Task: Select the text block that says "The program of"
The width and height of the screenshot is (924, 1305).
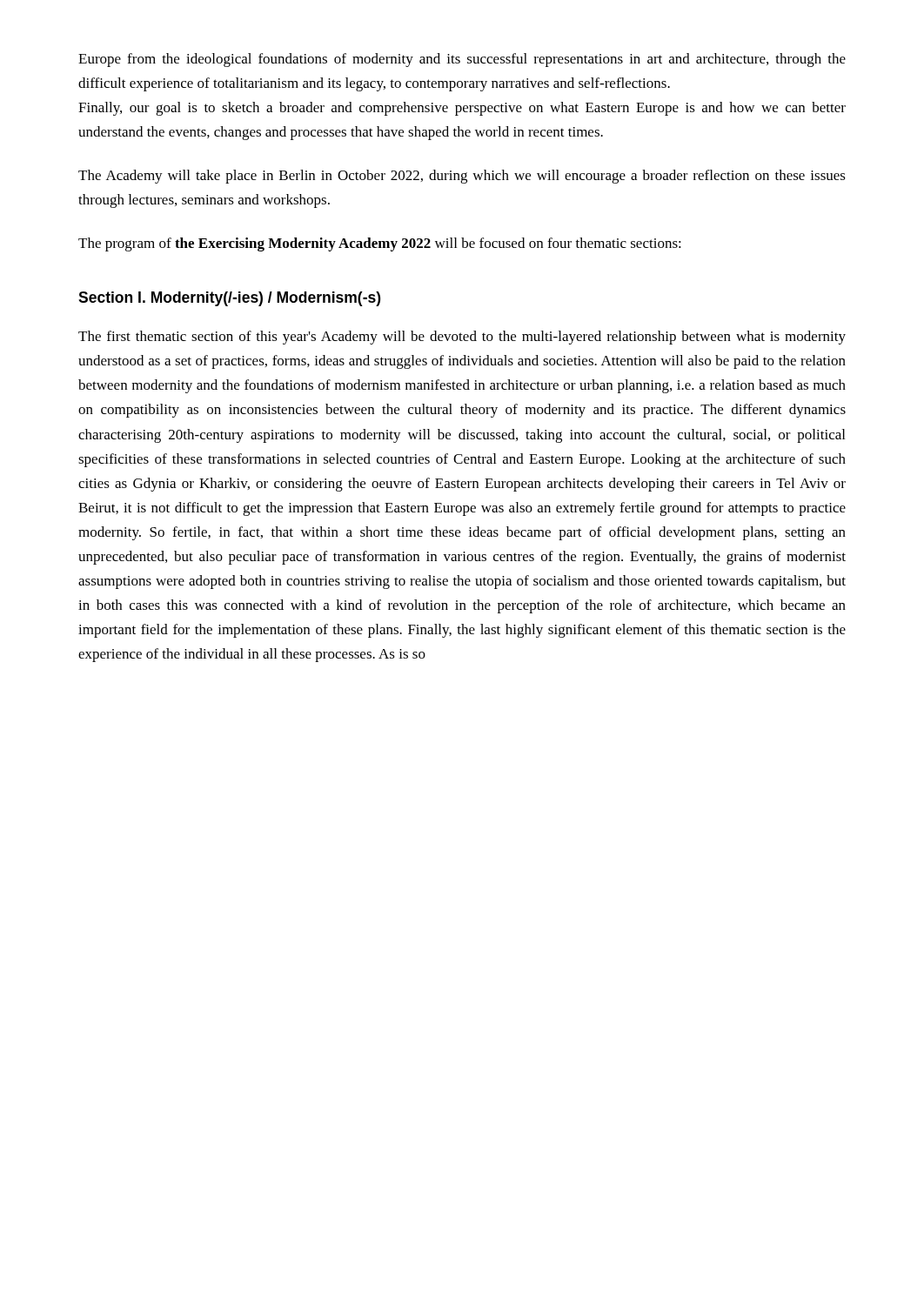Action: (462, 244)
